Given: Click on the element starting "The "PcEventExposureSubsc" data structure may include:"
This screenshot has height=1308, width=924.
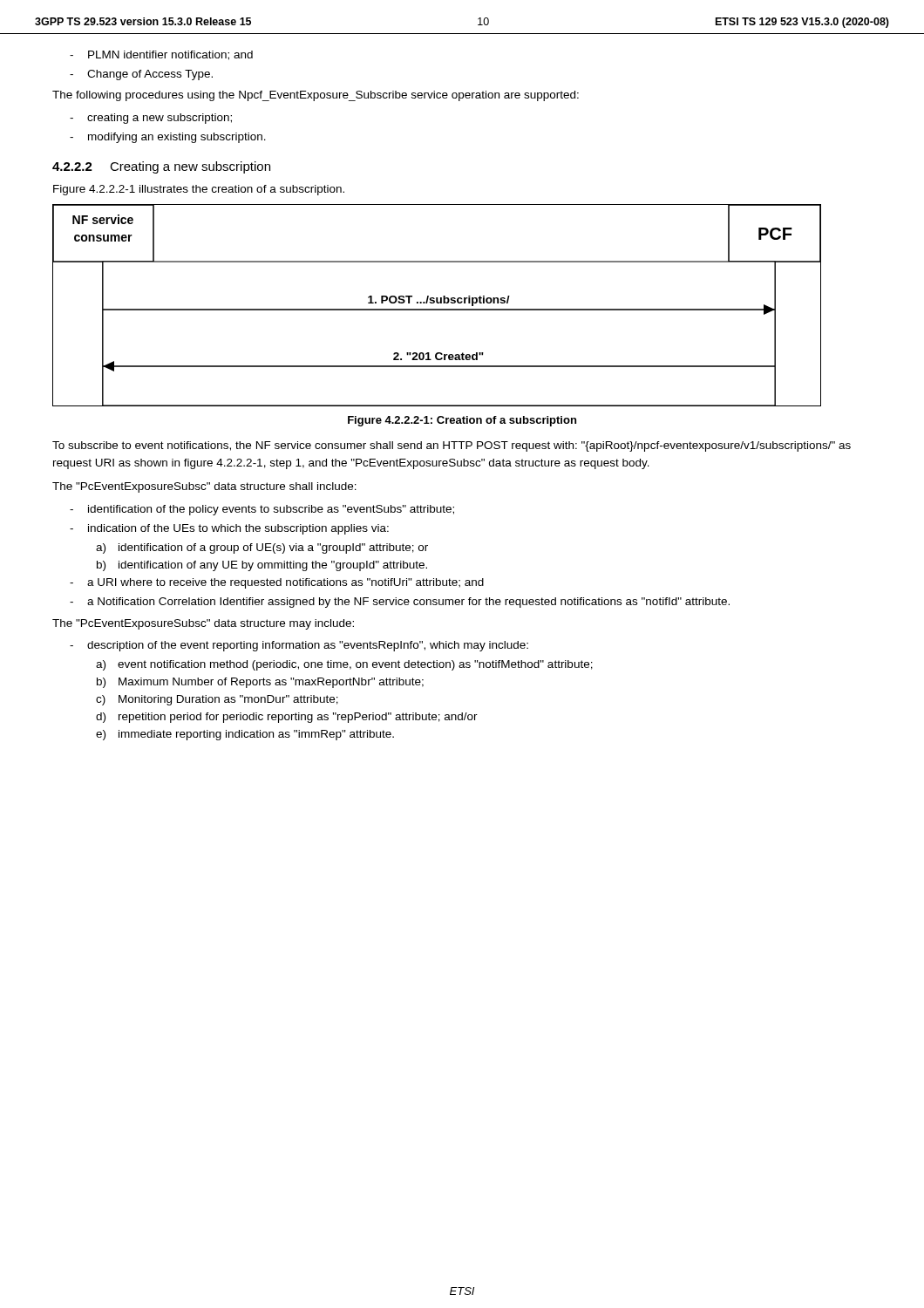Looking at the screenshot, I should coord(204,623).
